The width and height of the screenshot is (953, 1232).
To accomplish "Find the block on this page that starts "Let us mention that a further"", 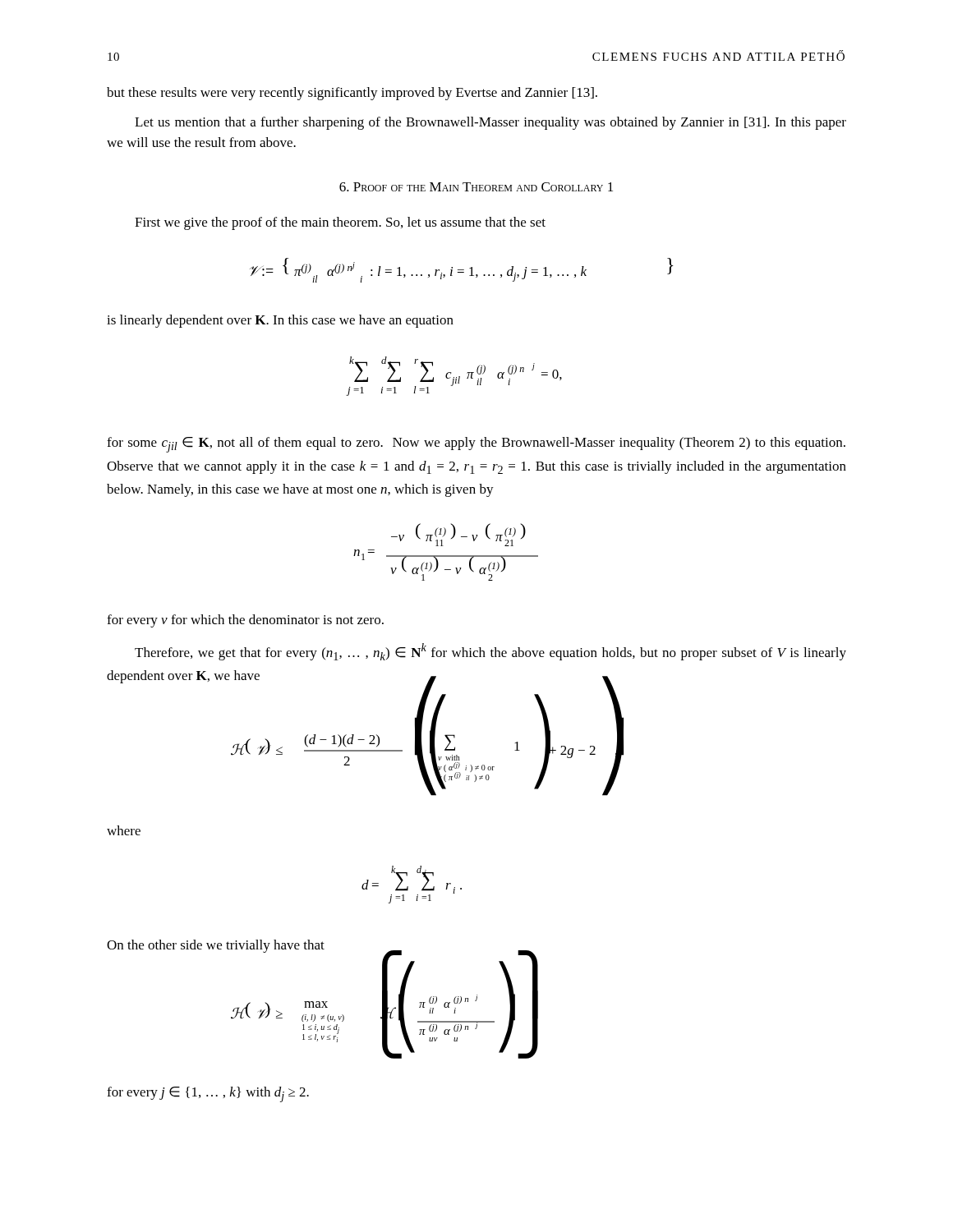I will point(476,132).
